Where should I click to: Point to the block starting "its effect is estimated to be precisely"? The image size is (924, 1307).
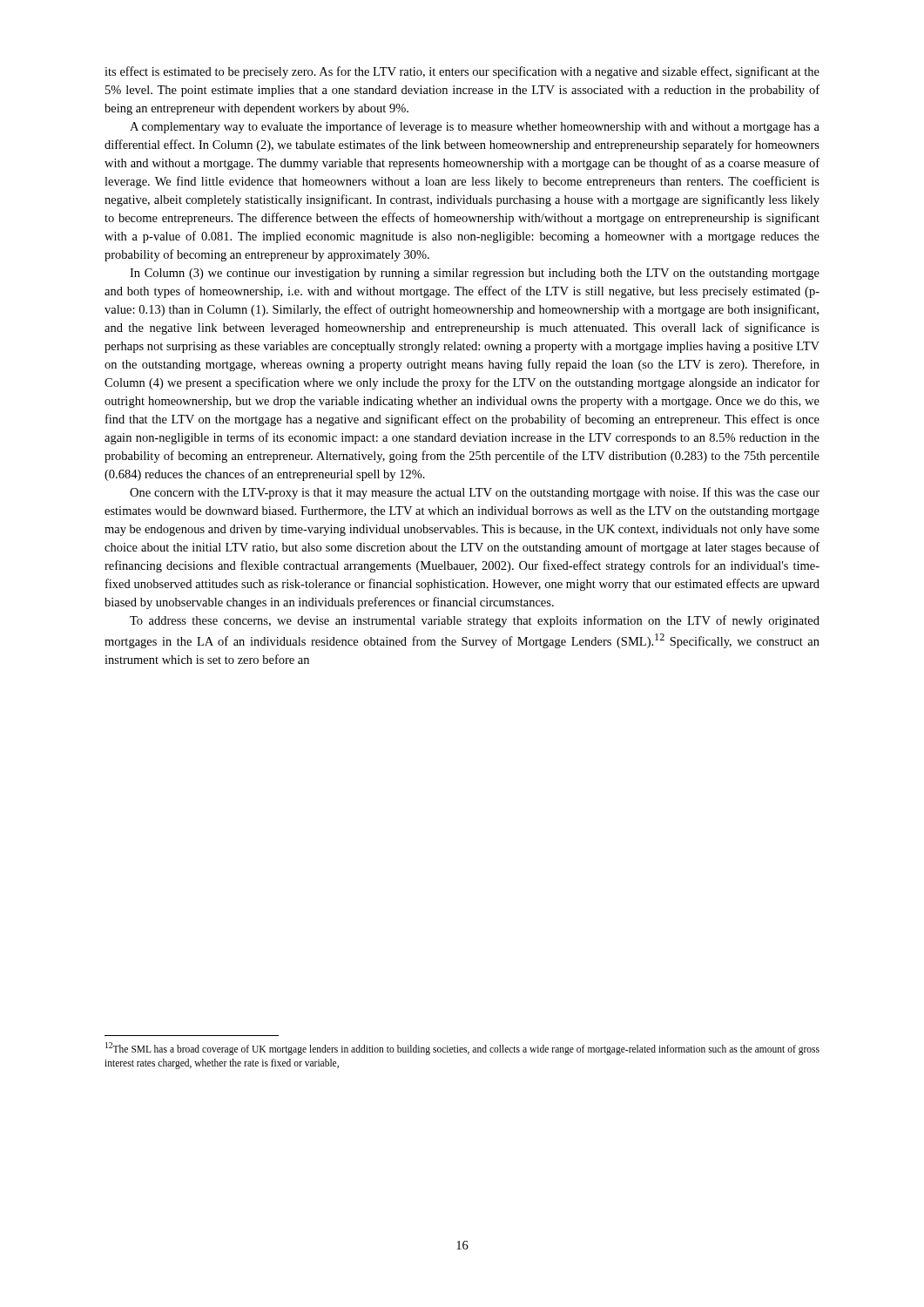[462, 90]
